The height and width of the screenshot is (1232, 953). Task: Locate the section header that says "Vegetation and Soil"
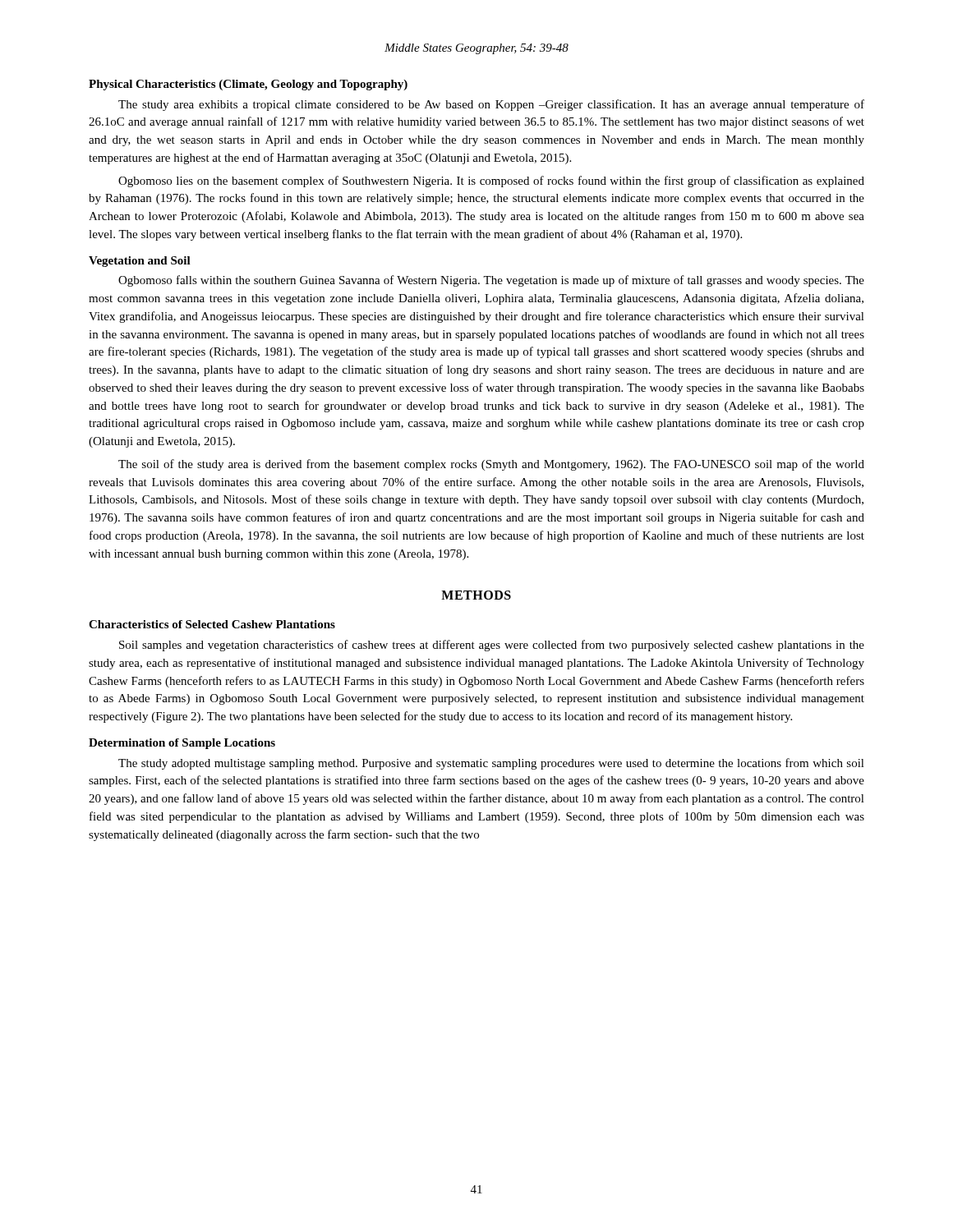(x=140, y=260)
